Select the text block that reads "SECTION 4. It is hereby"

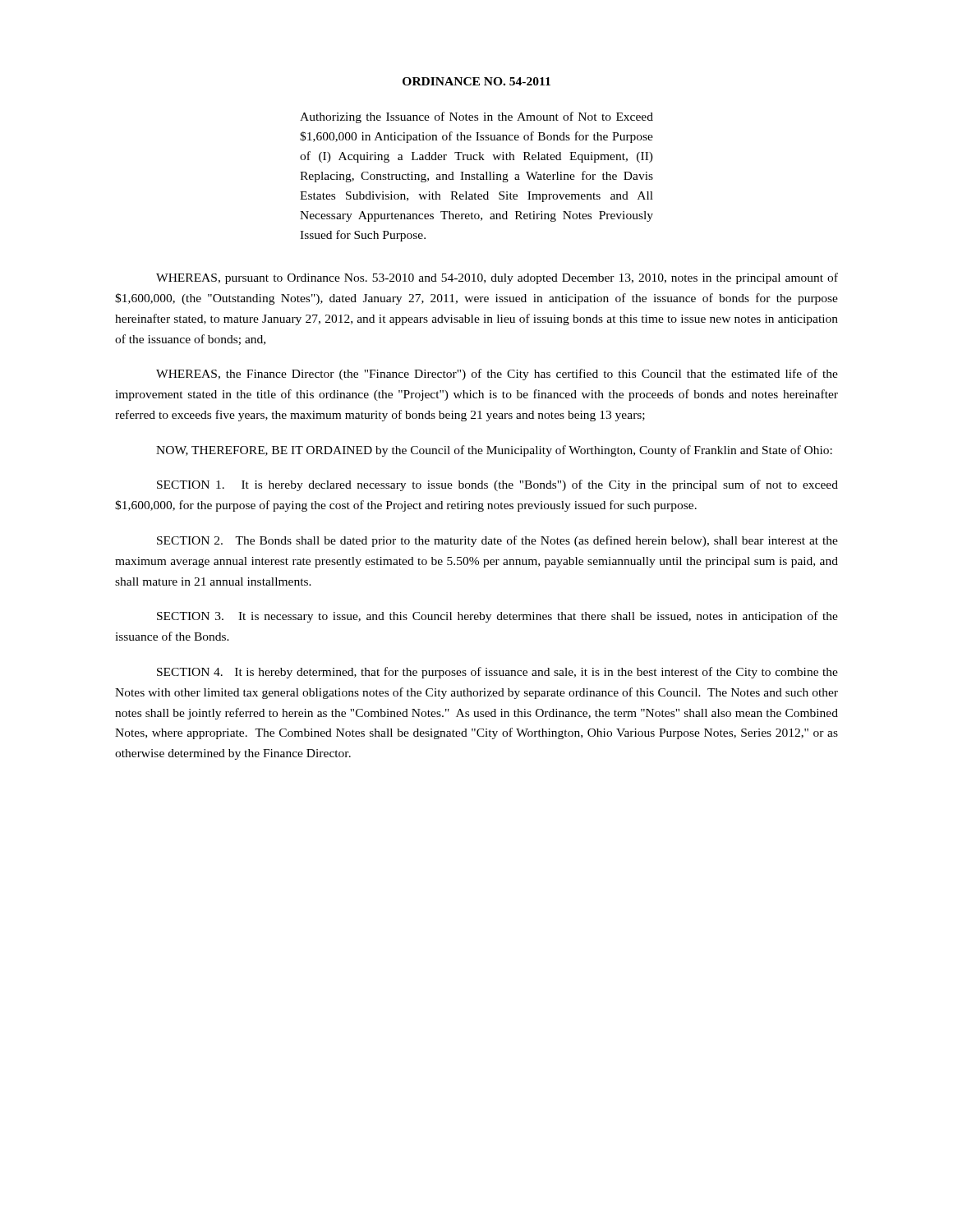pos(476,712)
